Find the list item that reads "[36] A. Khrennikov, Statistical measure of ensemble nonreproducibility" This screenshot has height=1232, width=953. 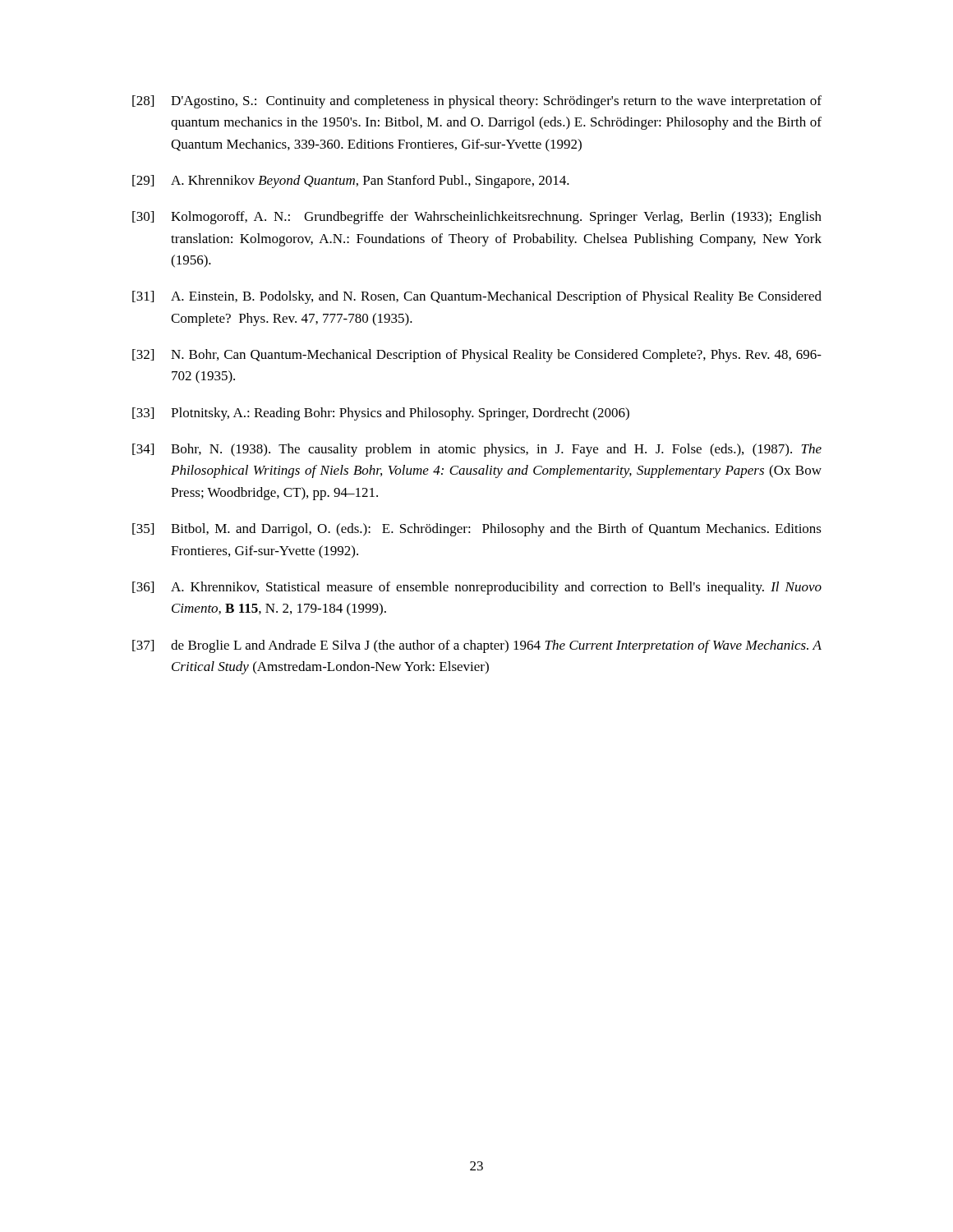(476, 598)
